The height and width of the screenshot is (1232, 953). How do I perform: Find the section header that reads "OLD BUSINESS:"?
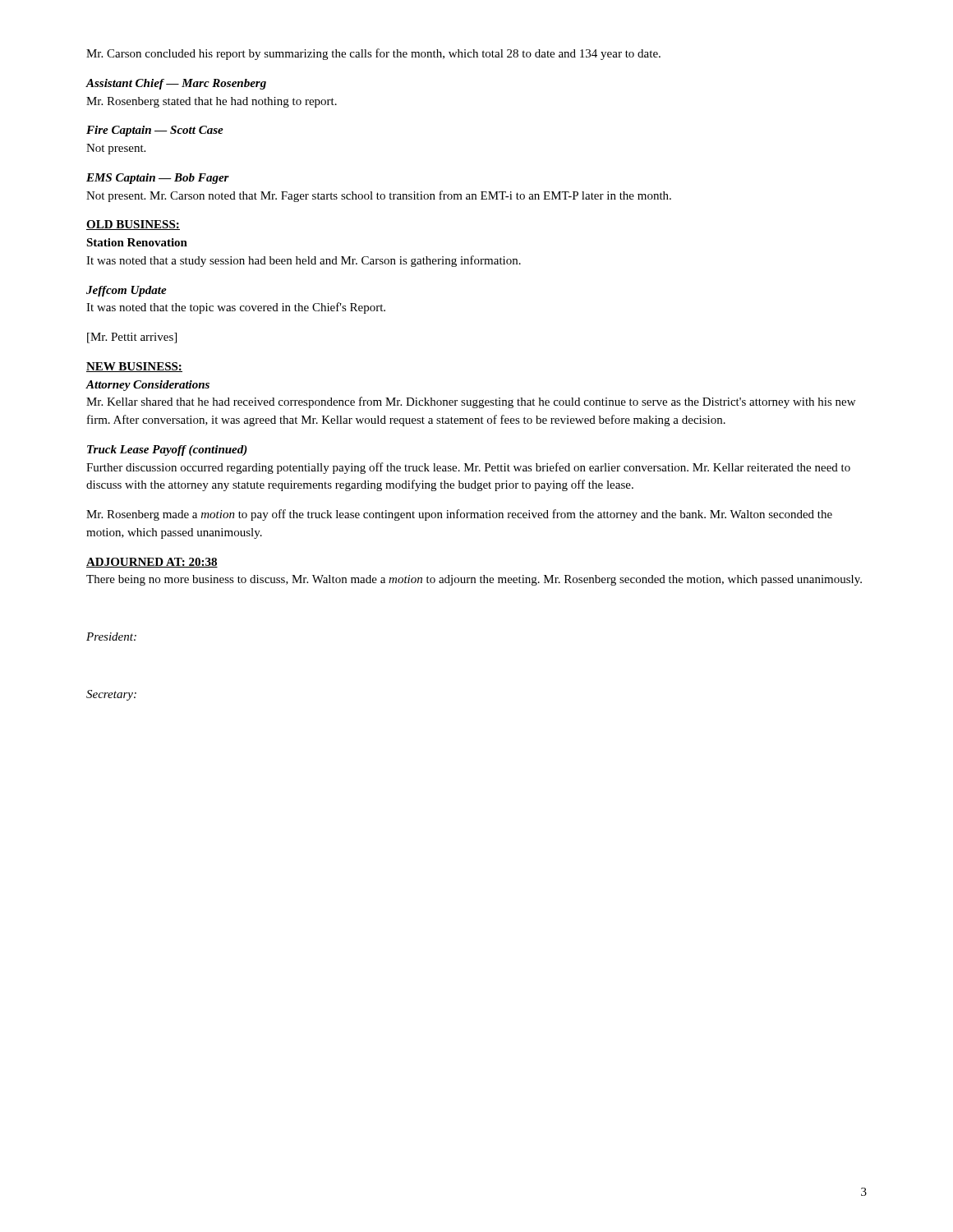pyautogui.click(x=133, y=224)
